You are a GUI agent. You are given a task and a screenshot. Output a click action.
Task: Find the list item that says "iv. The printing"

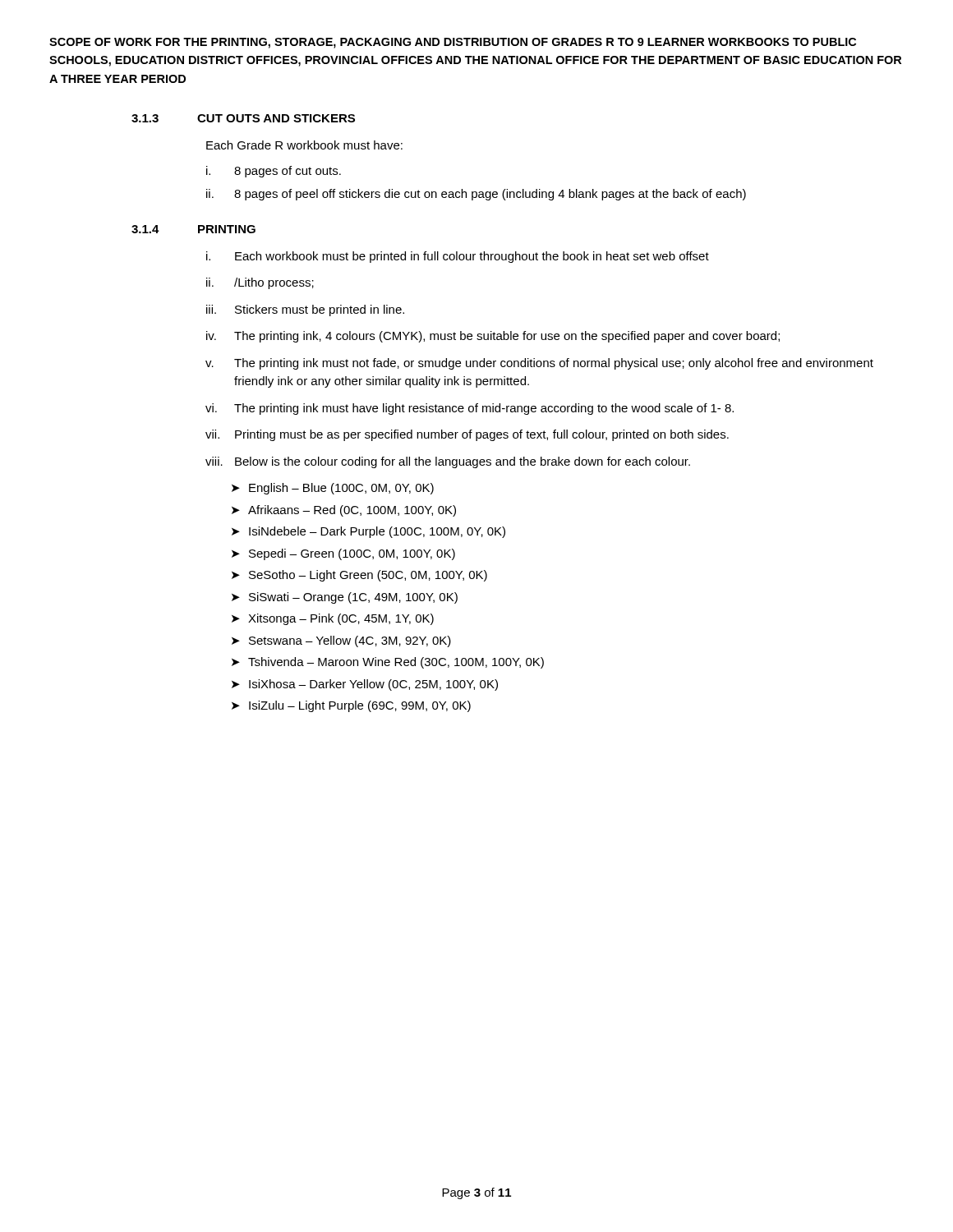tap(555, 336)
